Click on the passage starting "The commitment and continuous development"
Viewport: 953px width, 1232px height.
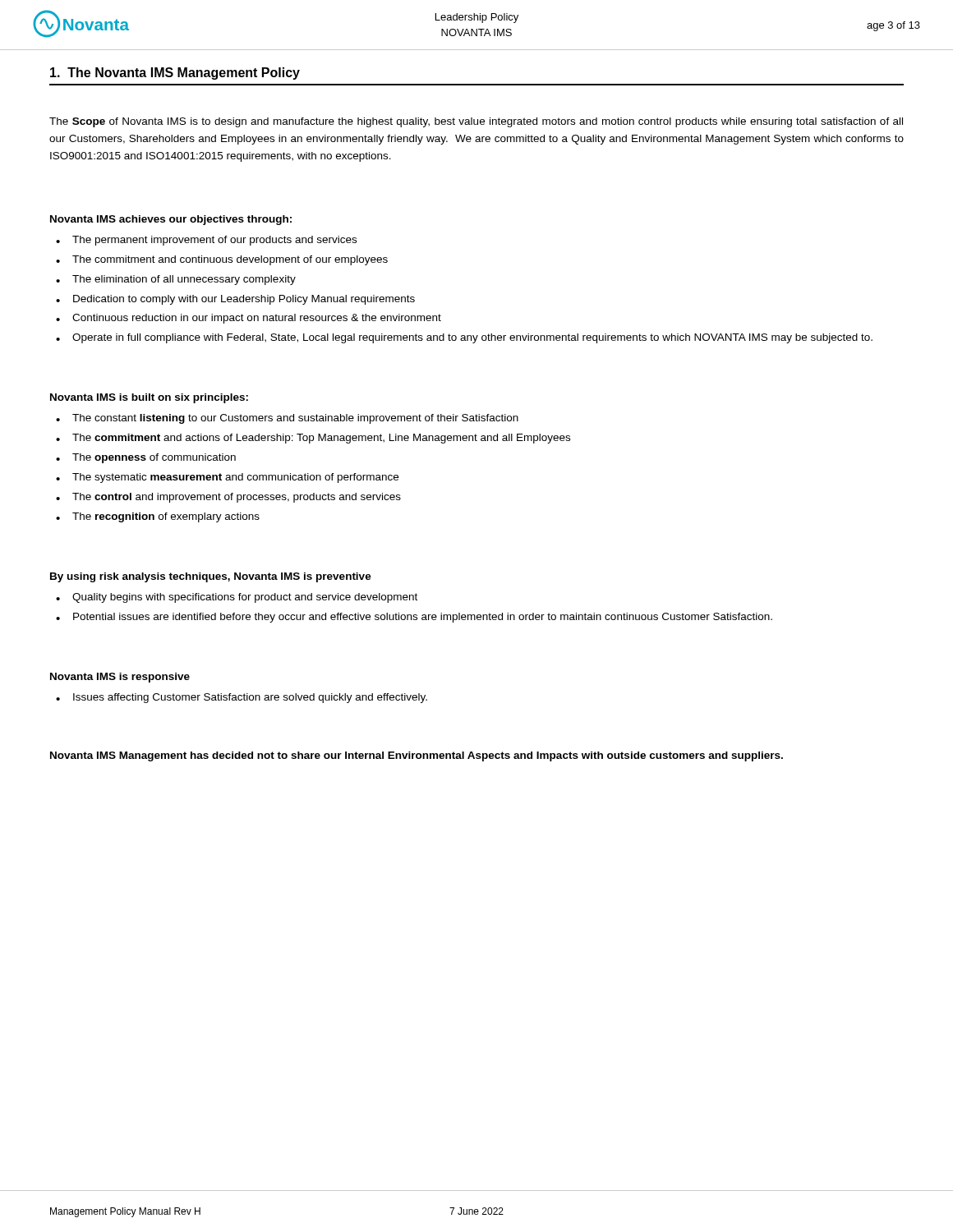tap(230, 259)
